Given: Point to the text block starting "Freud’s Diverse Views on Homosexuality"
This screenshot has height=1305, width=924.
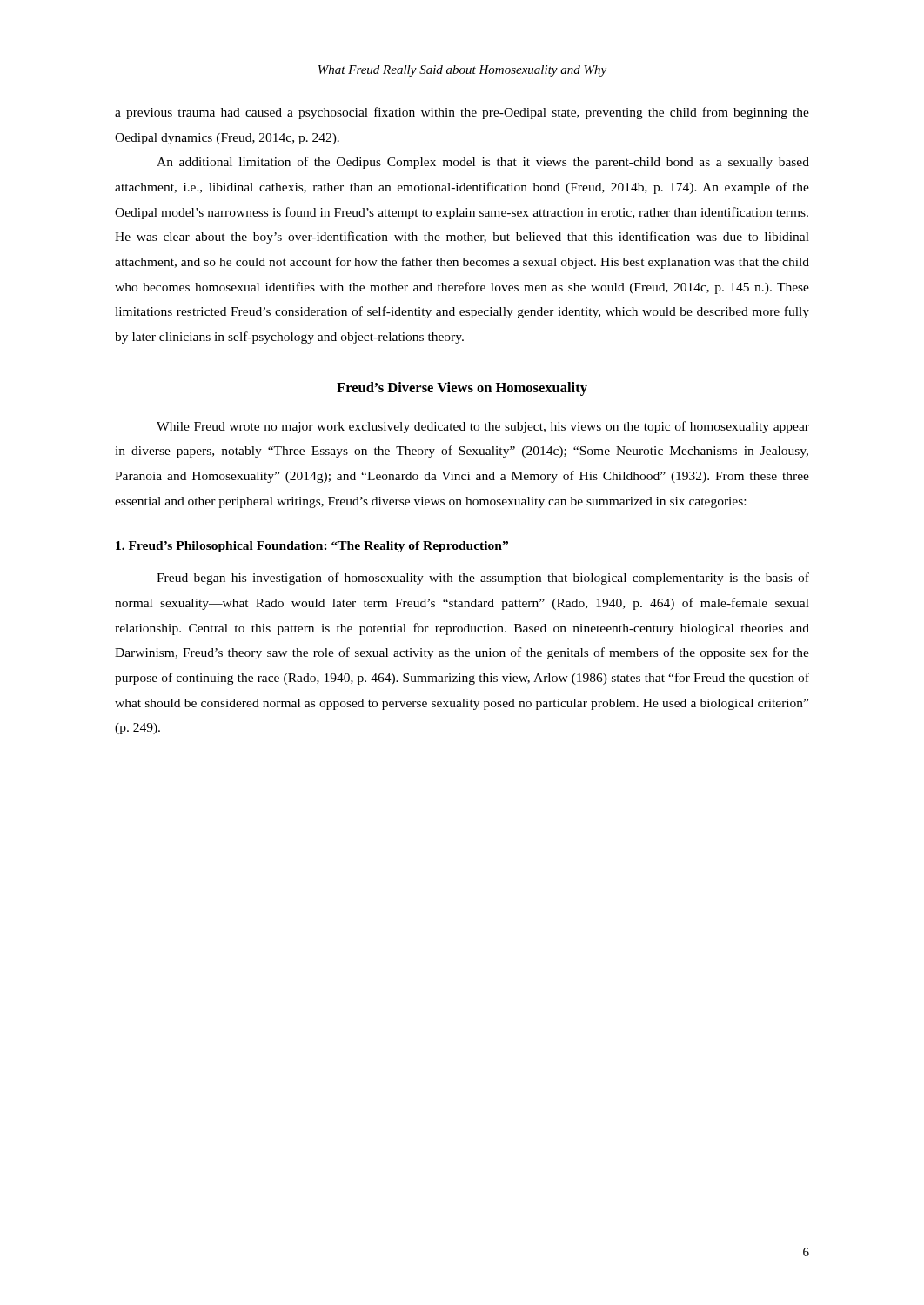Looking at the screenshot, I should click(462, 387).
